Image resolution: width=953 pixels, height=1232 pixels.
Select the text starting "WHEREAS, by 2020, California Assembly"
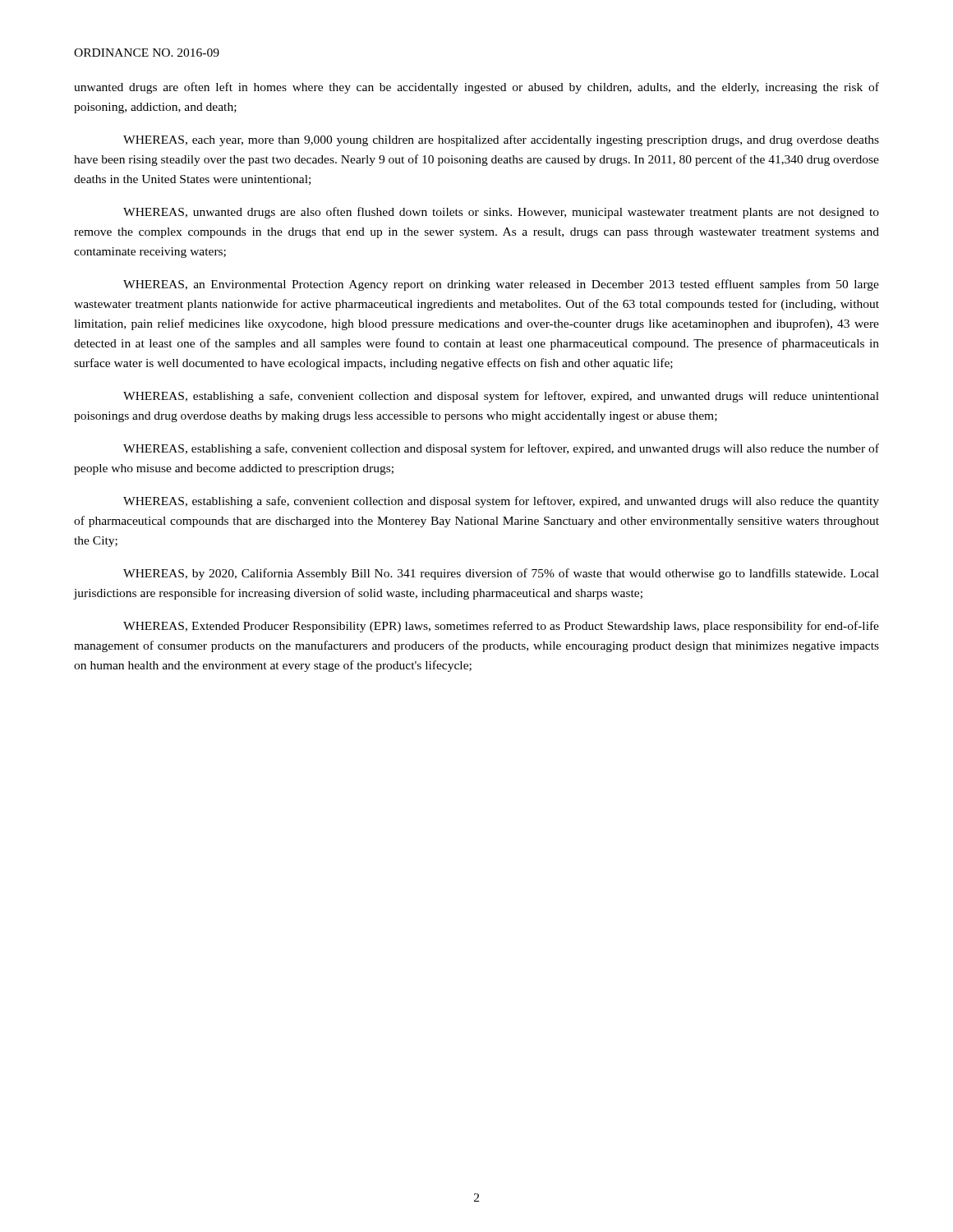[476, 583]
